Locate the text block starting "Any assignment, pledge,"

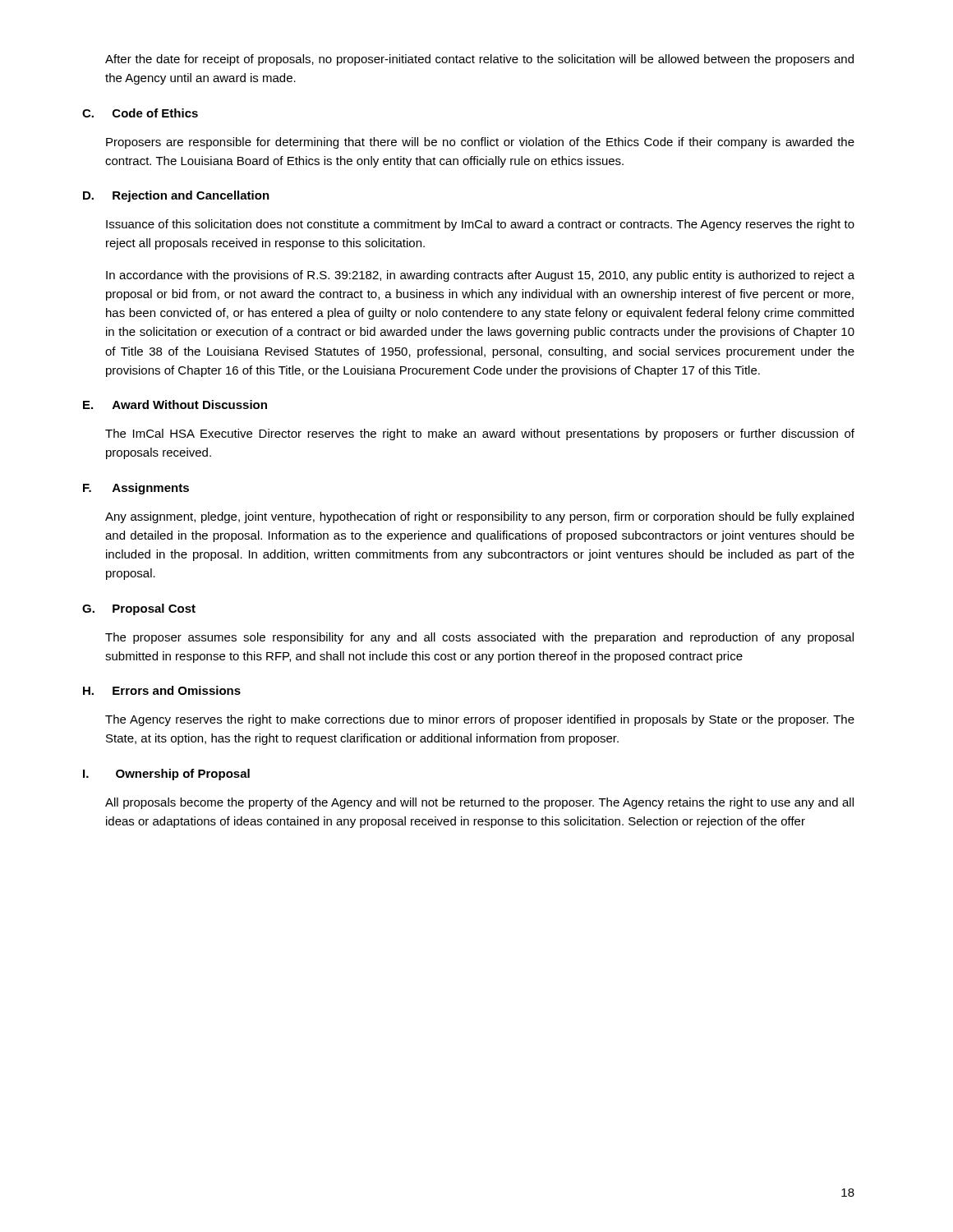click(480, 545)
